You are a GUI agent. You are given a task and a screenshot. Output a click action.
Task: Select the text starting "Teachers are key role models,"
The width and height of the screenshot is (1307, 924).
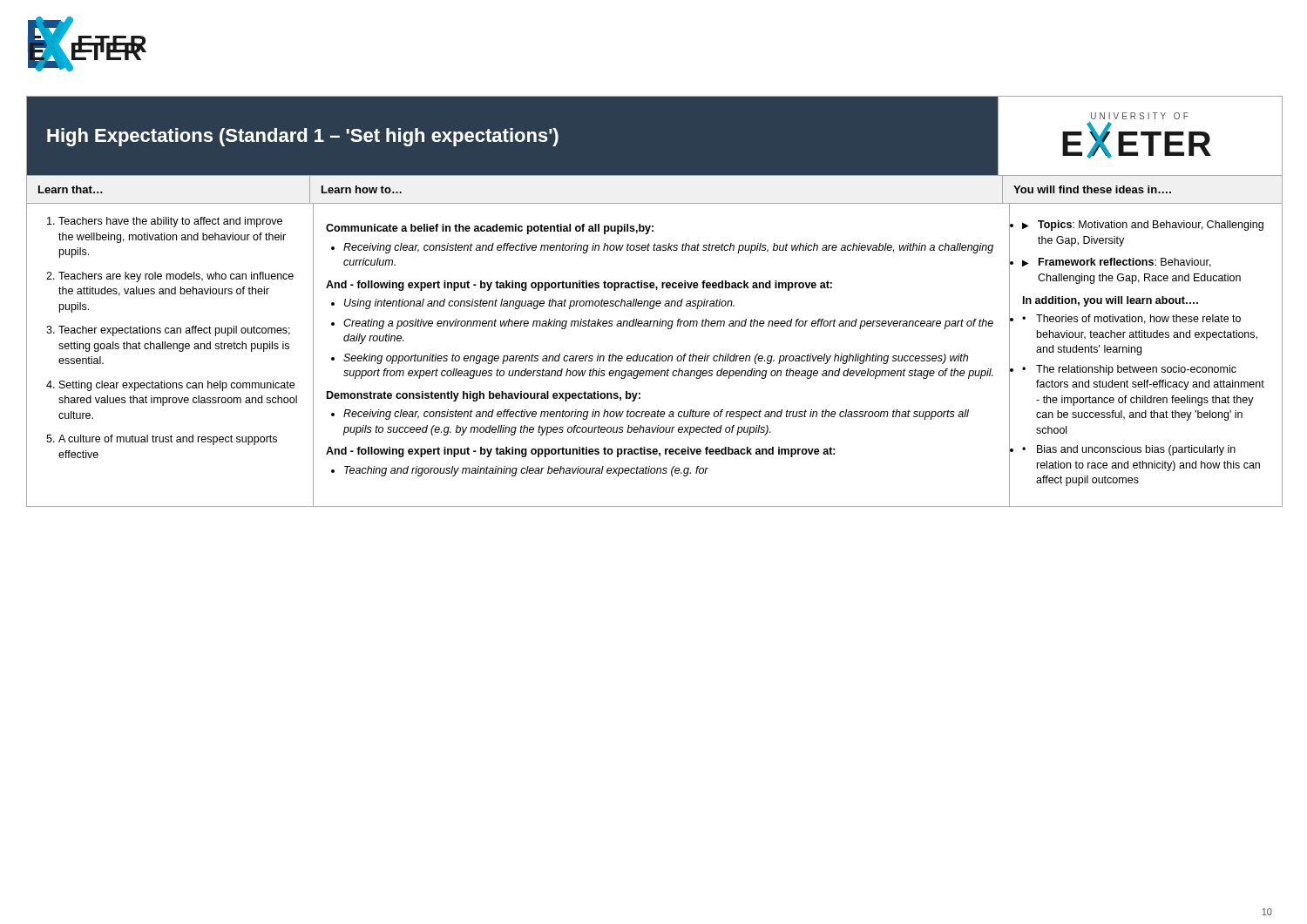pyautogui.click(x=176, y=291)
